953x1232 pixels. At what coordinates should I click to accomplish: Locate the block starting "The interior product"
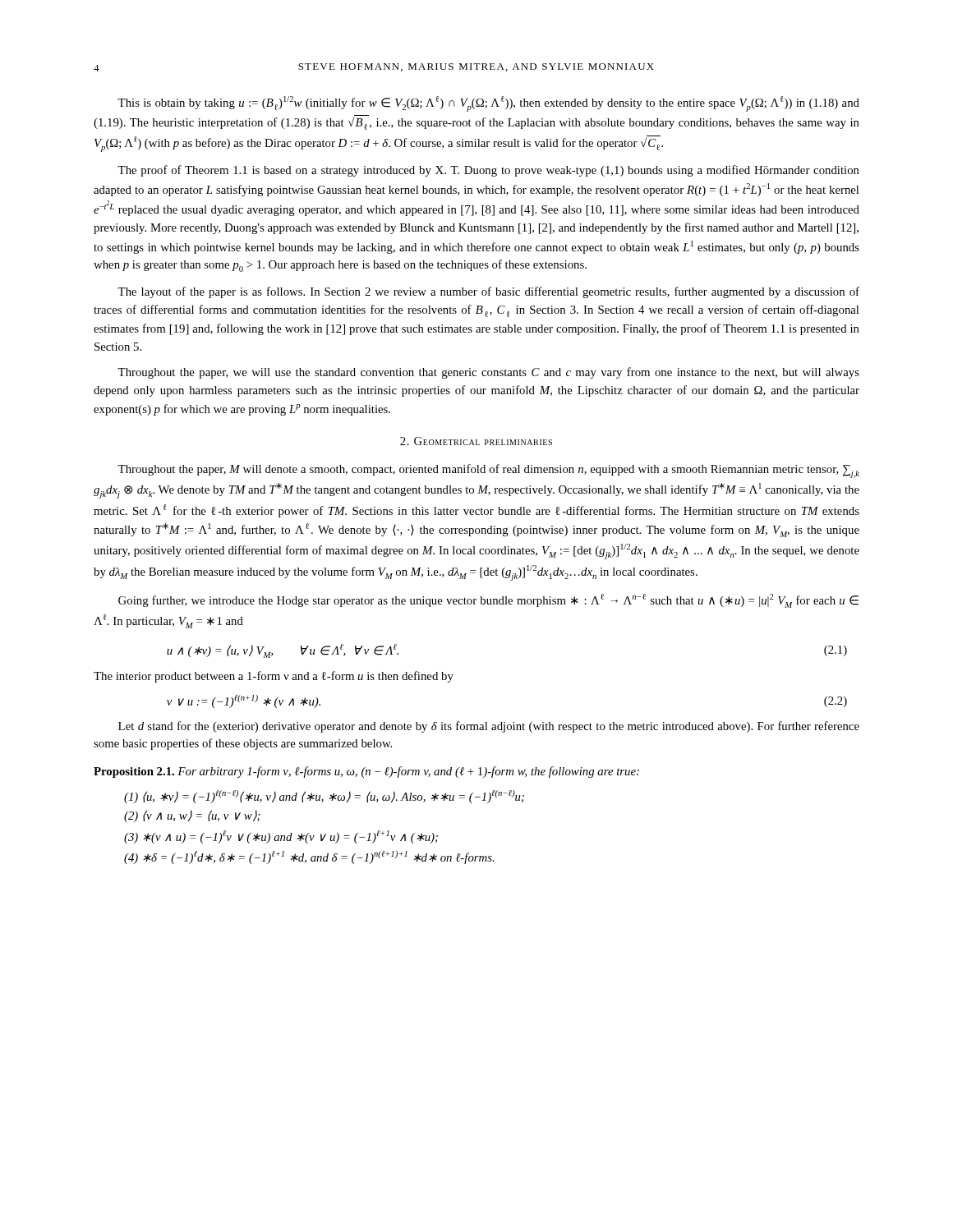coord(274,677)
